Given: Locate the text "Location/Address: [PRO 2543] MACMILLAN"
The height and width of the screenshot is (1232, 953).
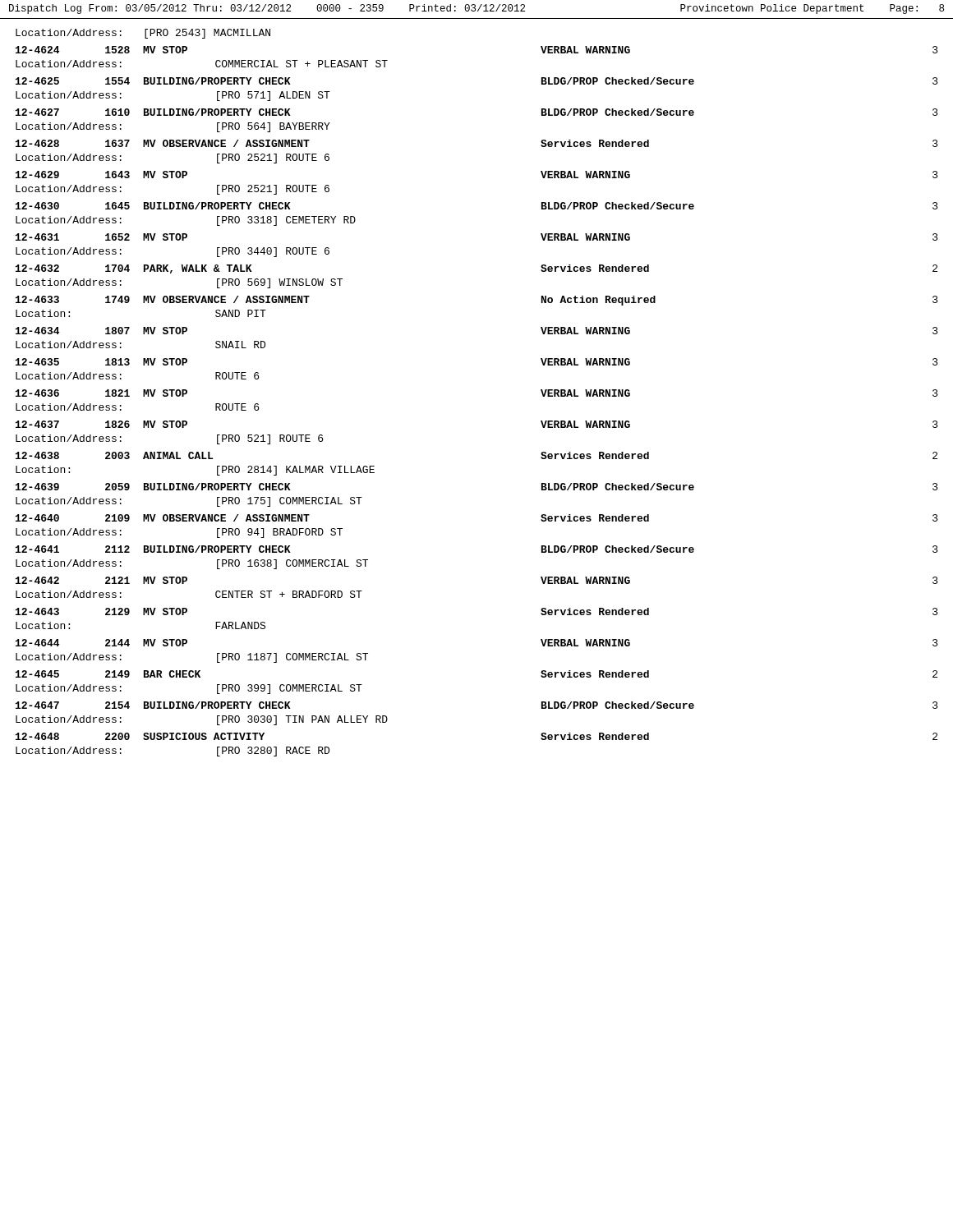Looking at the screenshot, I should (143, 33).
